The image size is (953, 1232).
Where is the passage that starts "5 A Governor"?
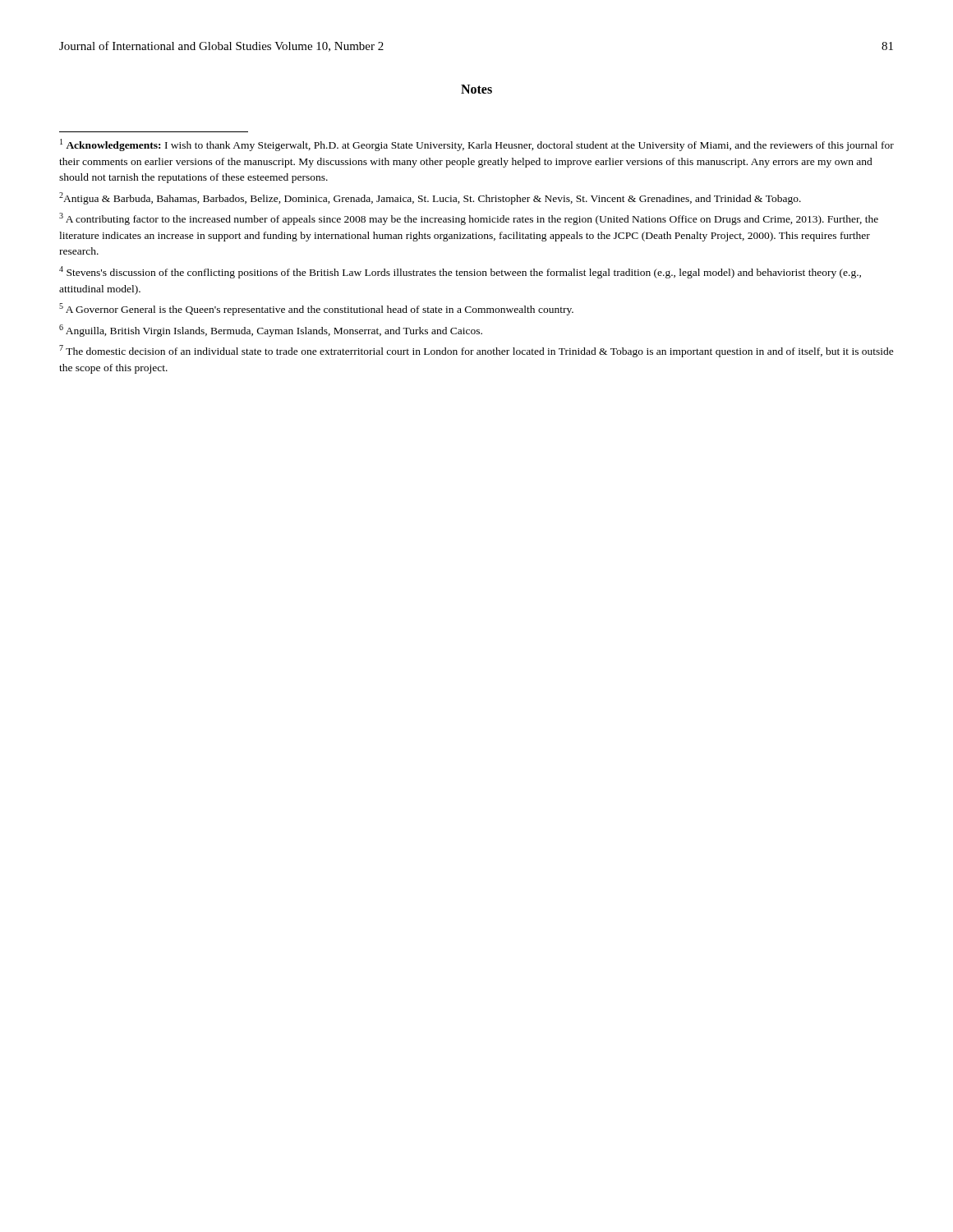(x=317, y=308)
